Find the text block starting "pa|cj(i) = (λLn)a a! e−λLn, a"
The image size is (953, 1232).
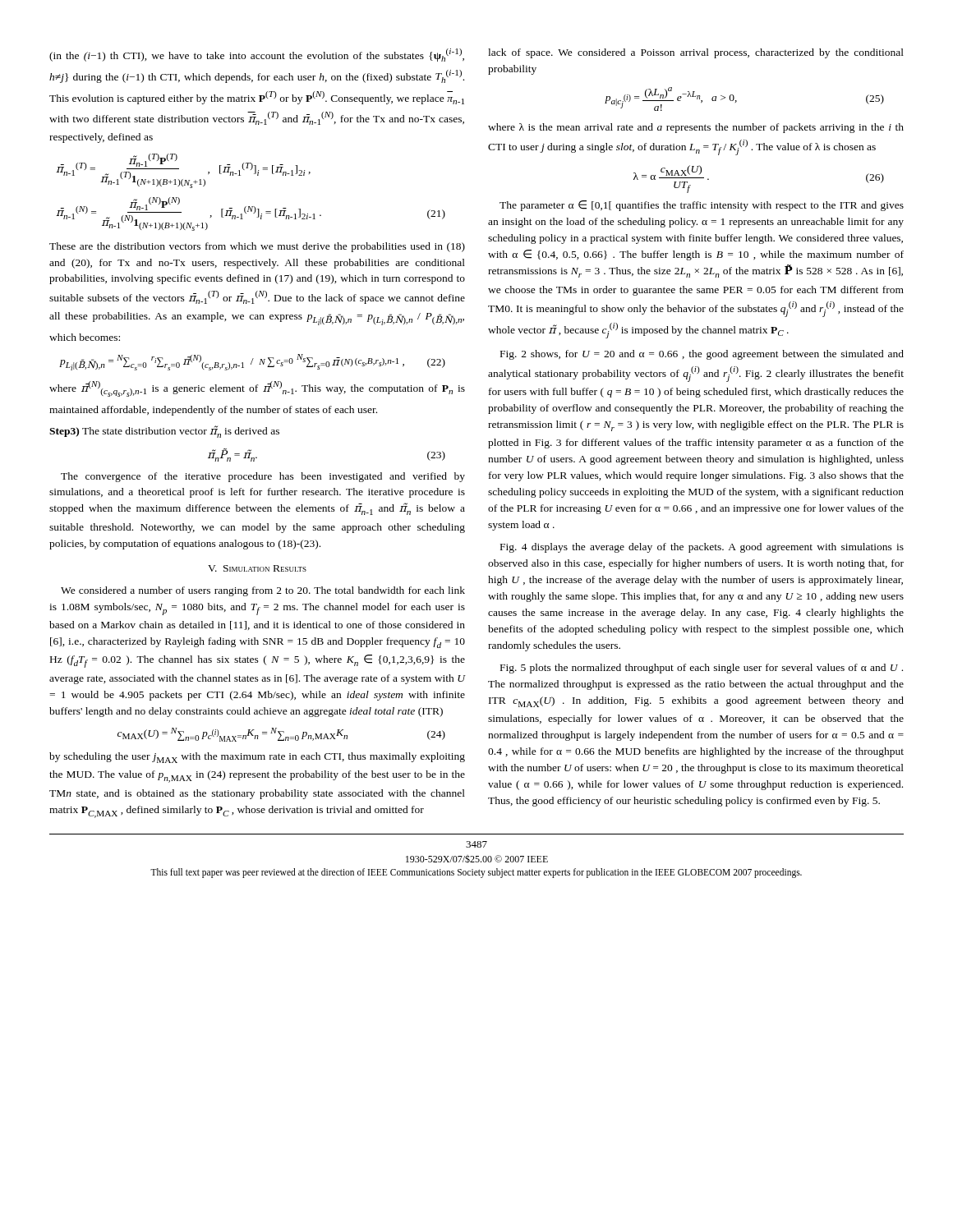pyautogui.click(x=686, y=99)
